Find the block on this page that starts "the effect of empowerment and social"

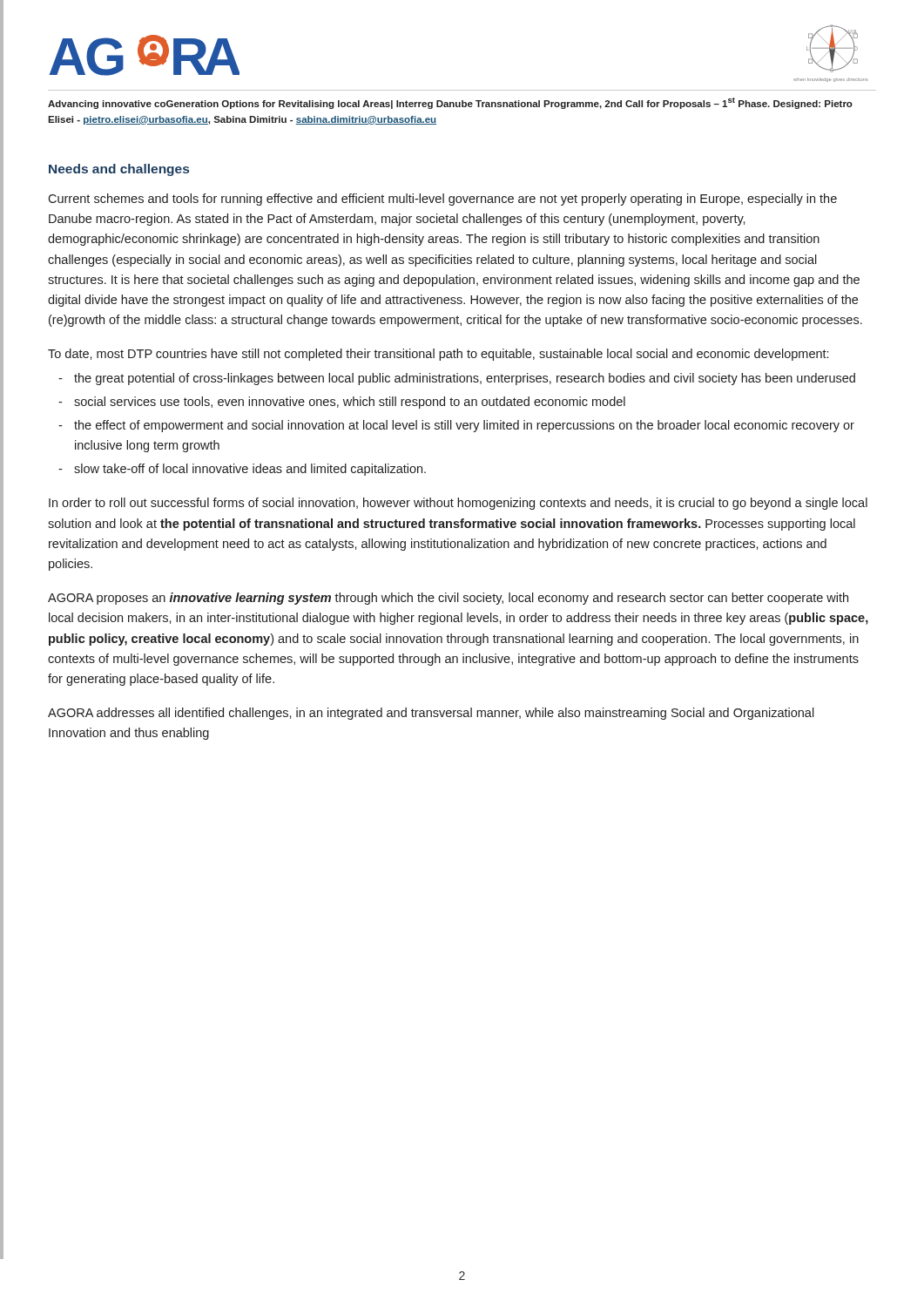[464, 435]
